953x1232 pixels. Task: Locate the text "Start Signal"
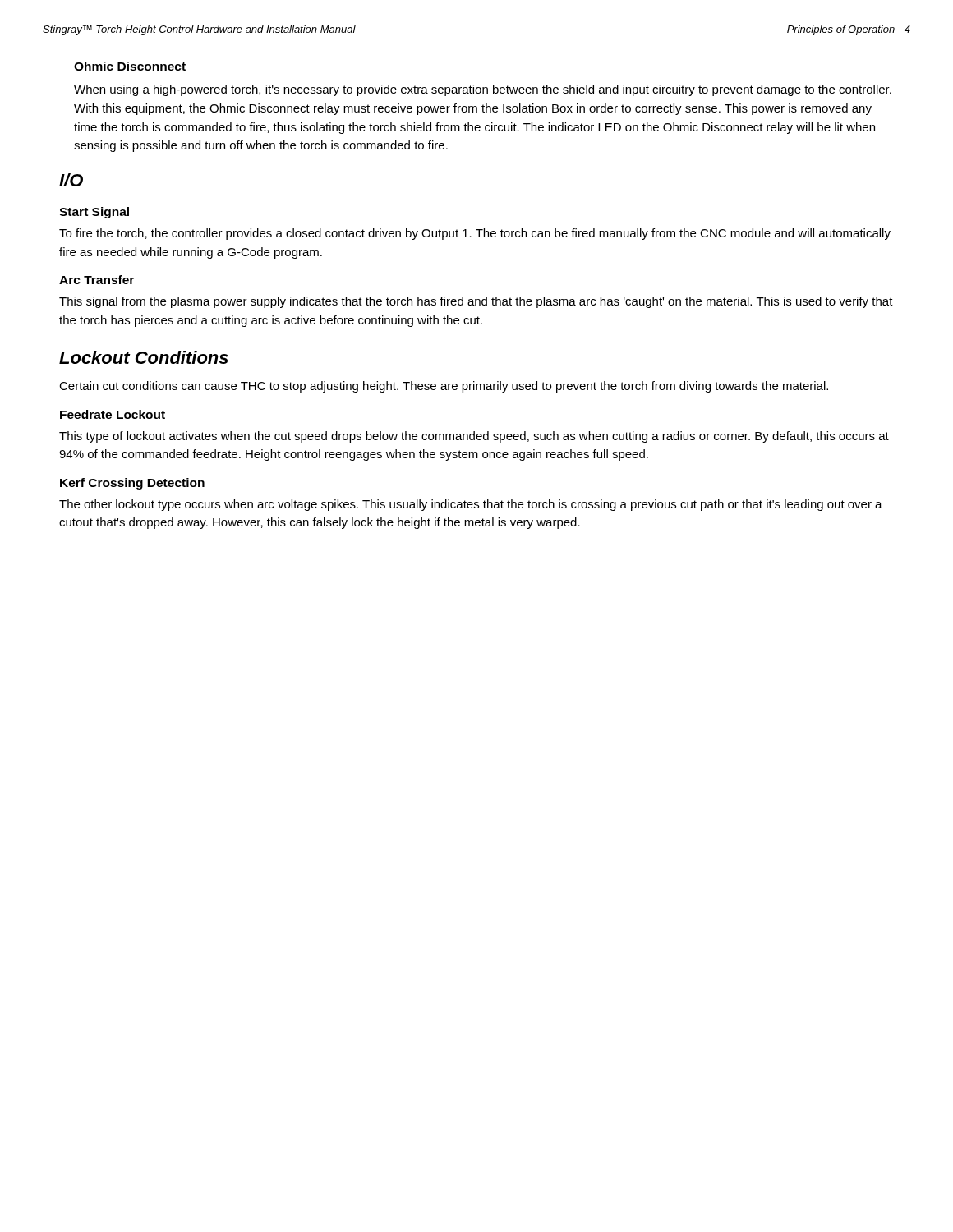(95, 212)
